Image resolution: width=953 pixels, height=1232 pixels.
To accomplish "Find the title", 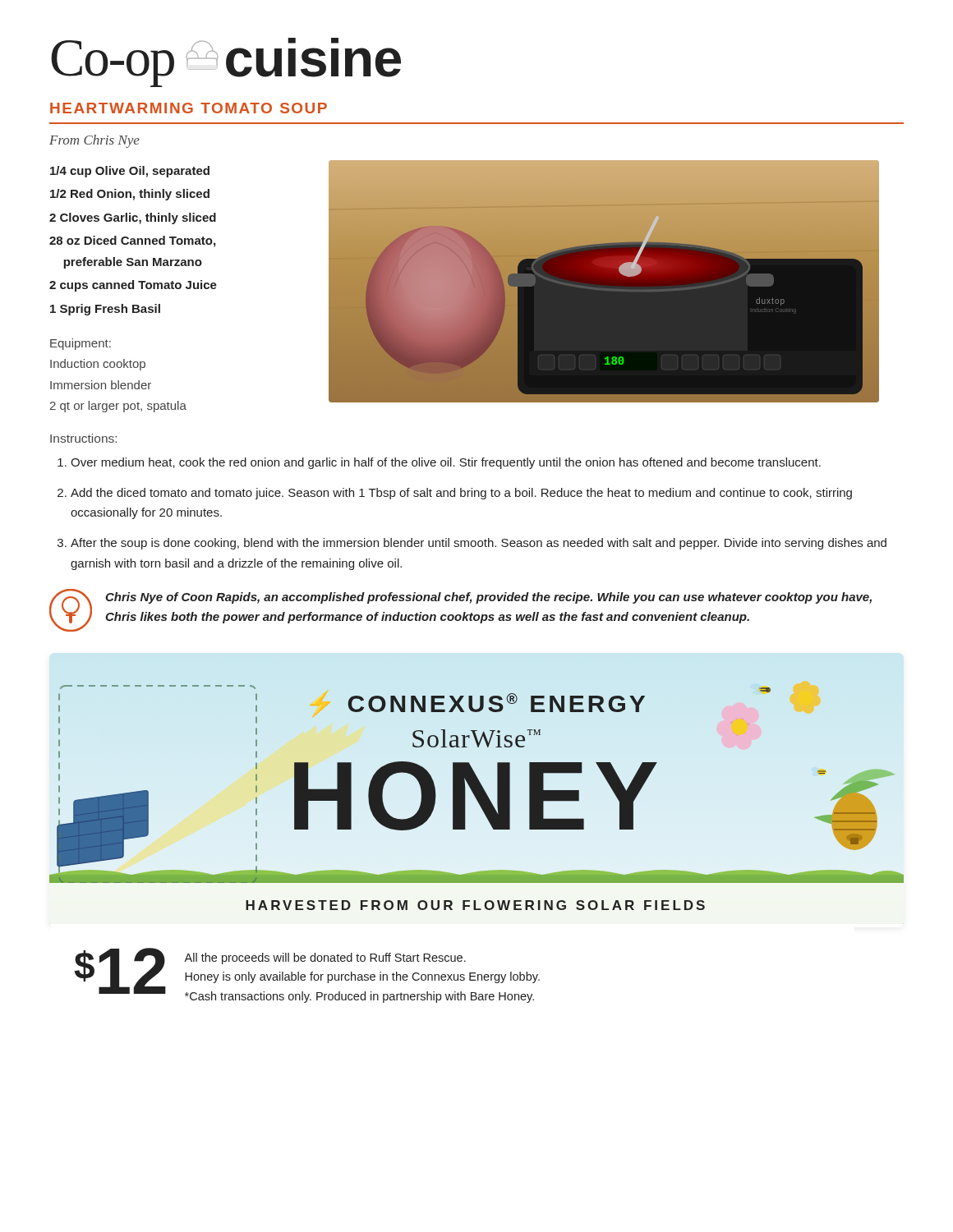I will pyautogui.click(x=226, y=58).
